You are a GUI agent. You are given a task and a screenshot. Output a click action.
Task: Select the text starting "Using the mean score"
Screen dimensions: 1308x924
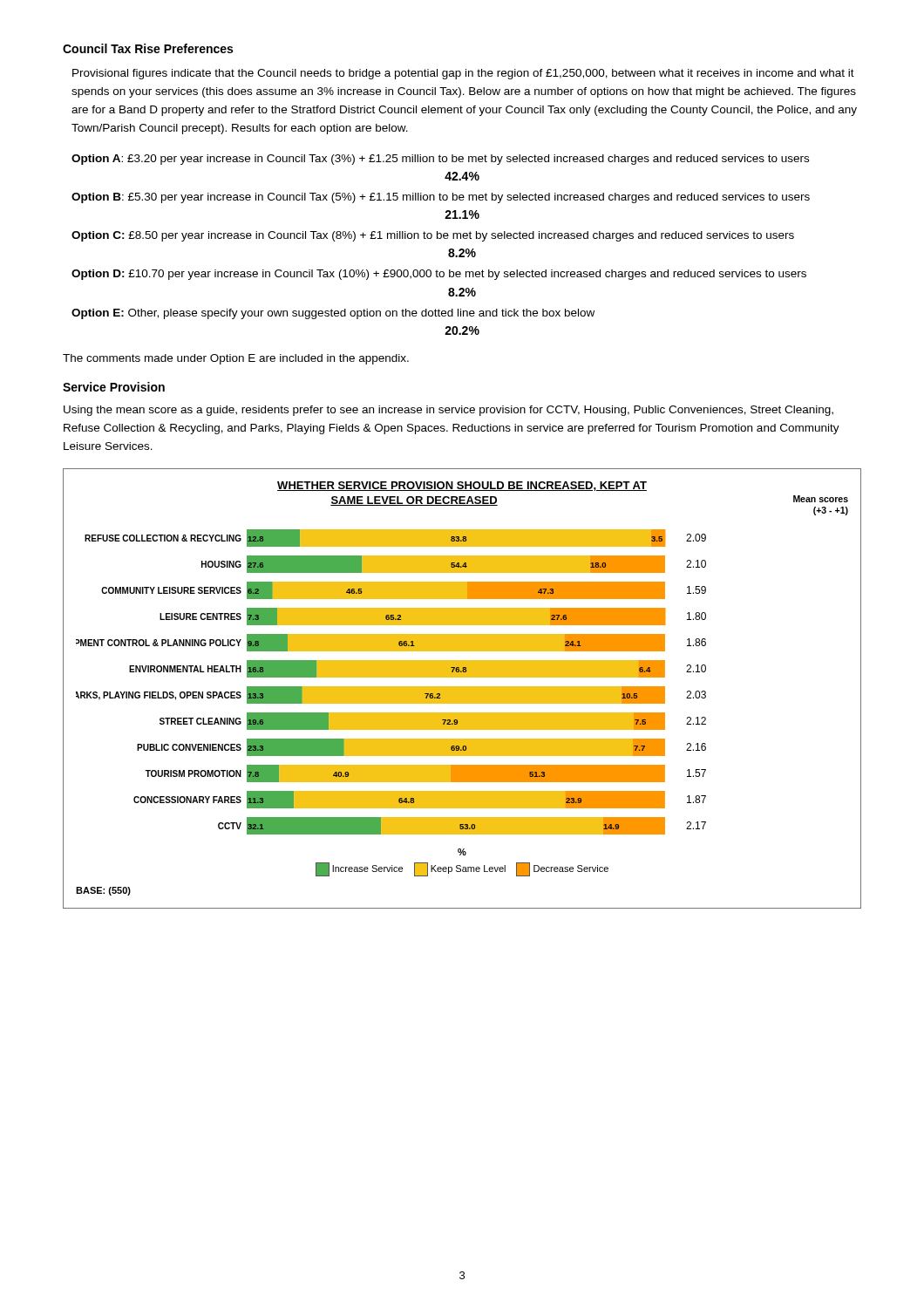pyautogui.click(x=451, y=428)
